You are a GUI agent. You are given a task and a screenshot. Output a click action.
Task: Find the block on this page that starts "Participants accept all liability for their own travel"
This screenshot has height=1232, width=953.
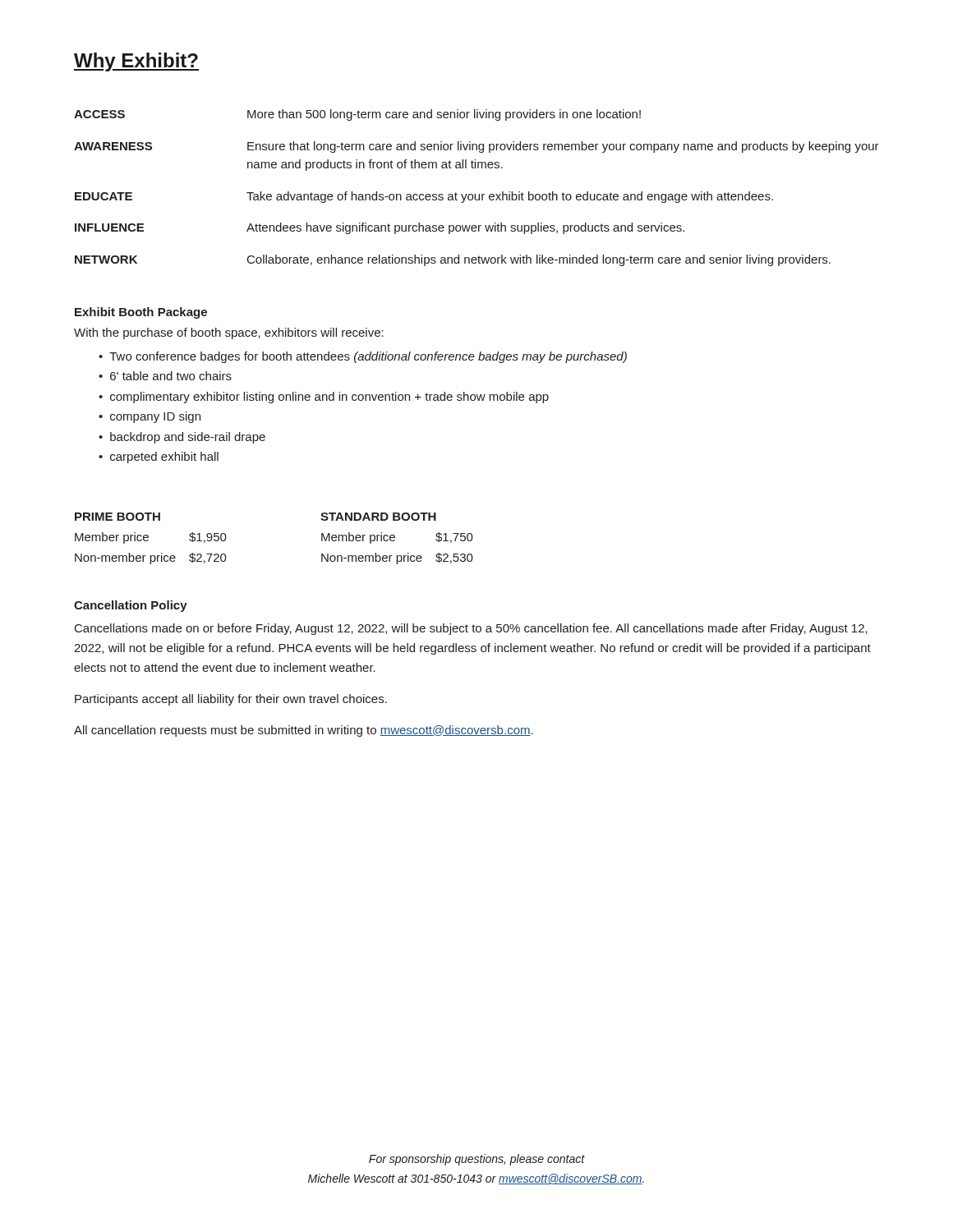click(x=231, y=698)
